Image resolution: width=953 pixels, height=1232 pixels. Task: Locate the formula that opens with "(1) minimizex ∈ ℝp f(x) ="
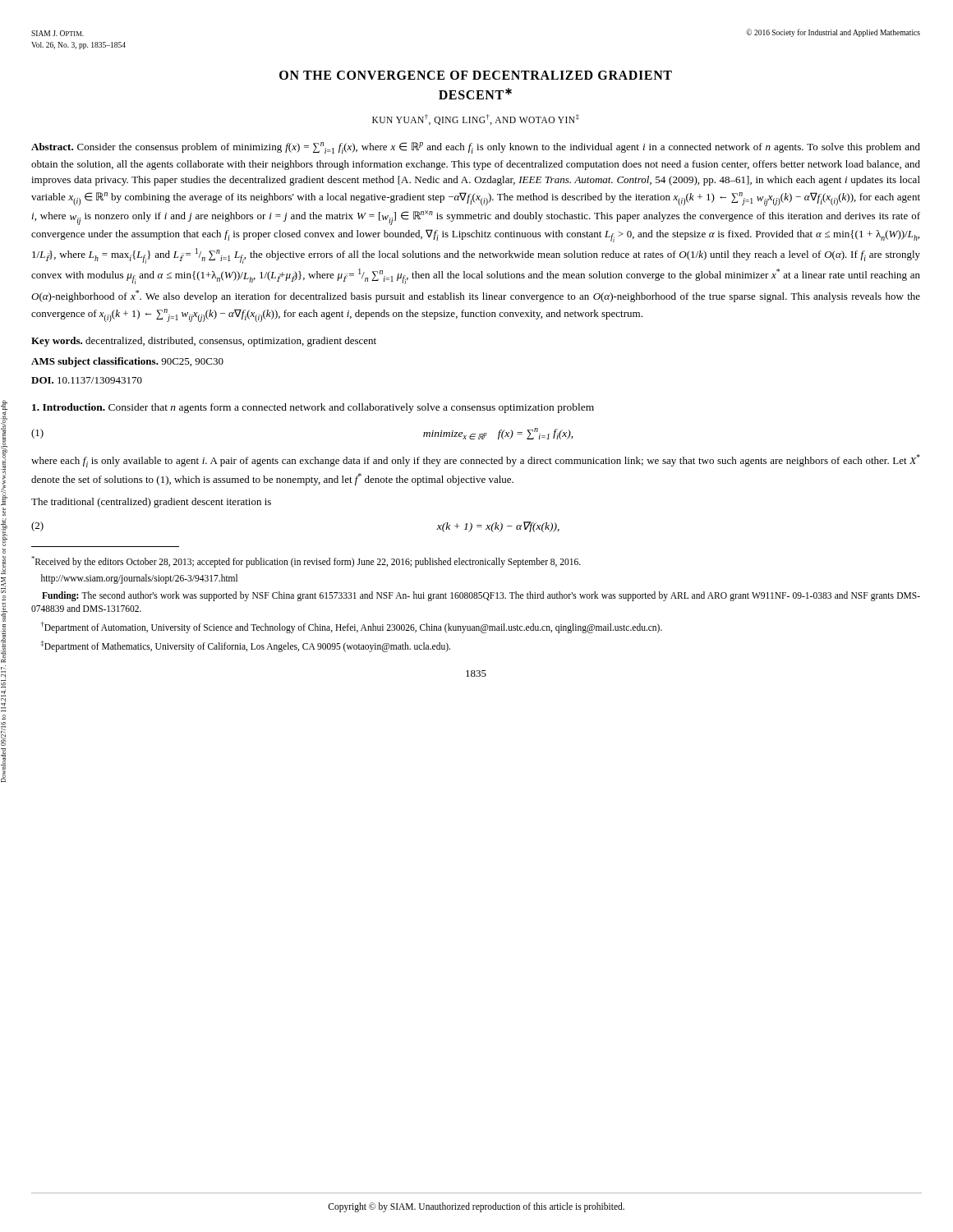point(476,433)
